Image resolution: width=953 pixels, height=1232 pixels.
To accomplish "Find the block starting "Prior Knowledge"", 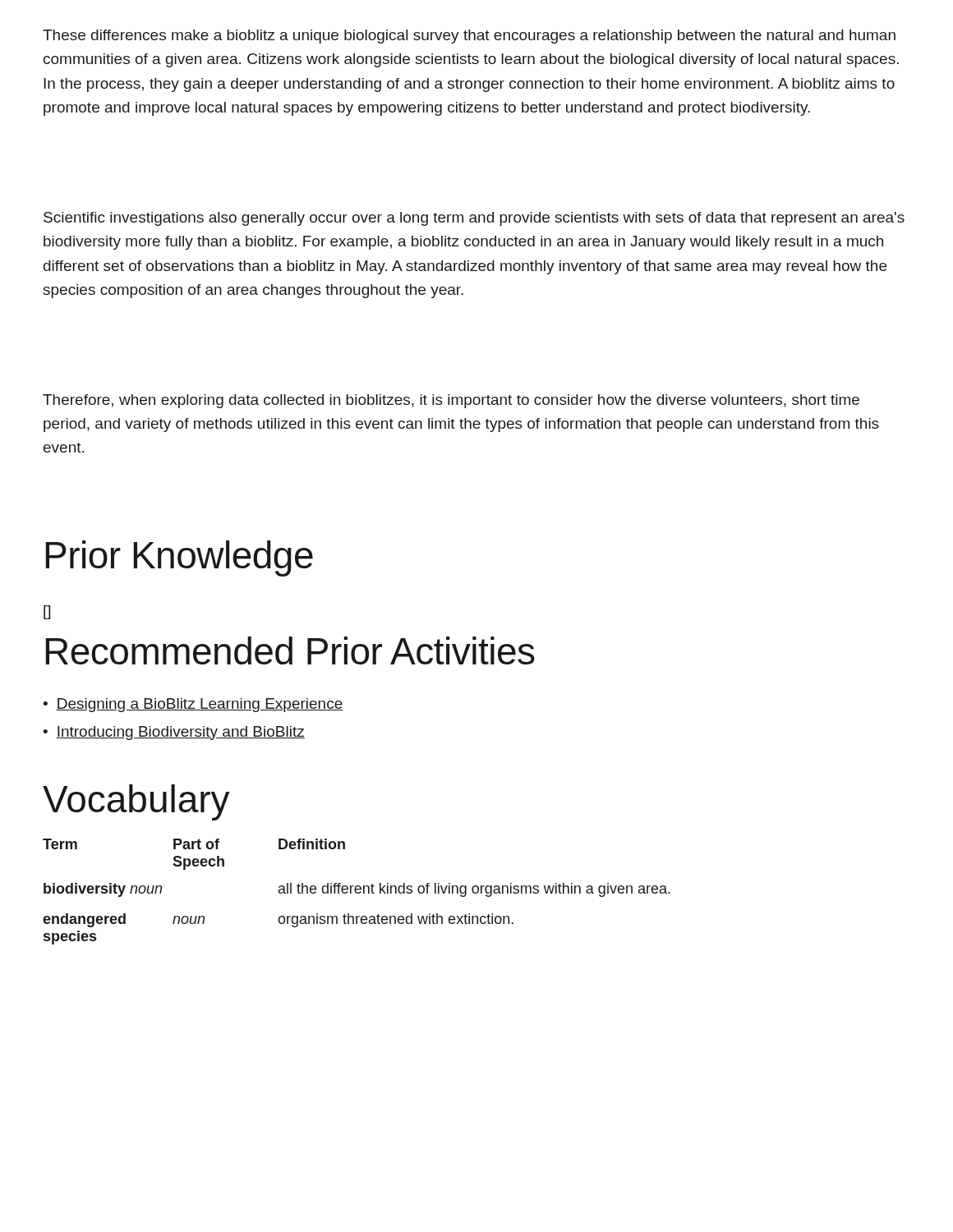I will pyautogui.click(x=179, y=559).
